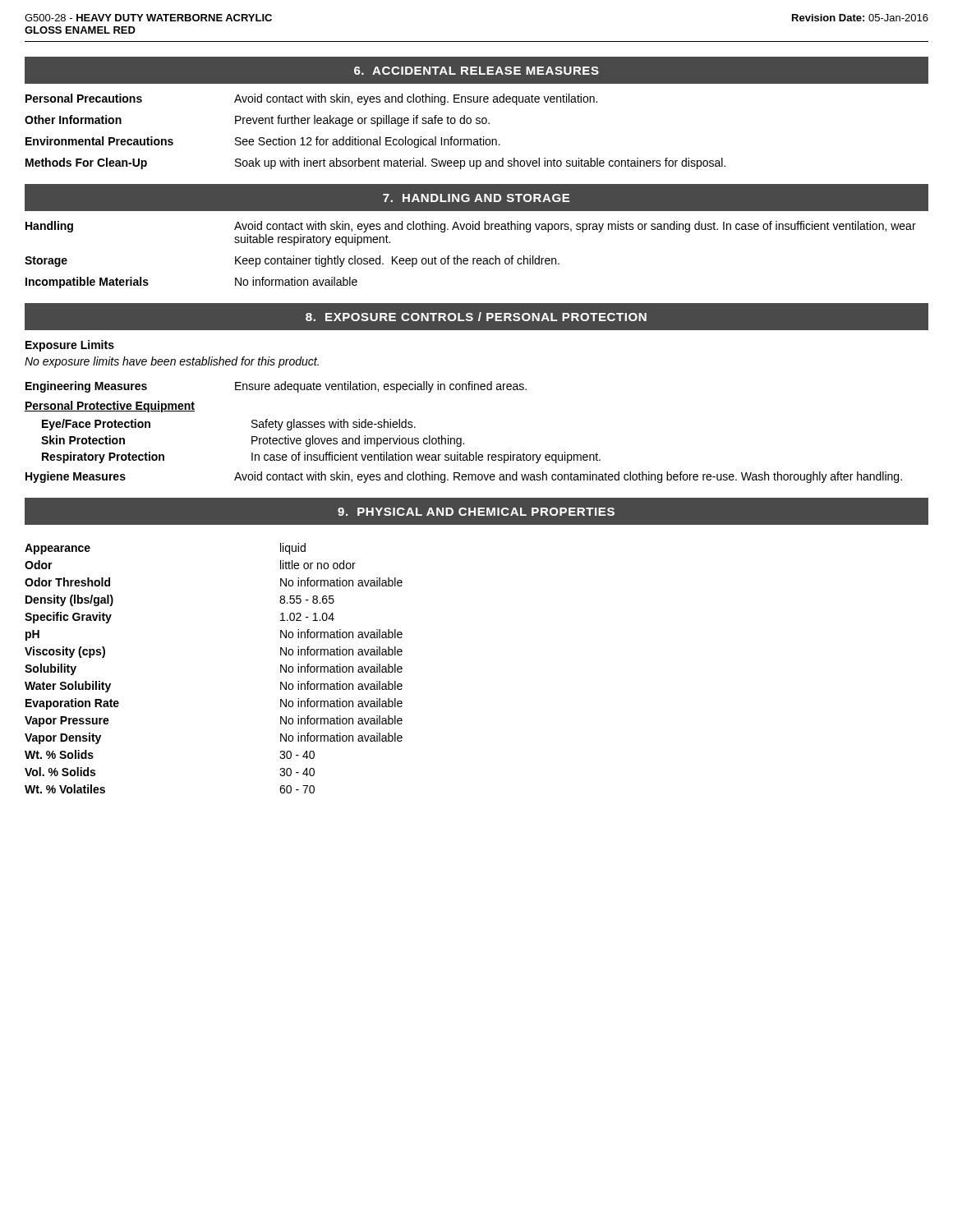Navigate to the text block starting "Methods For Clean-Up Soak up with inert"

476,163
